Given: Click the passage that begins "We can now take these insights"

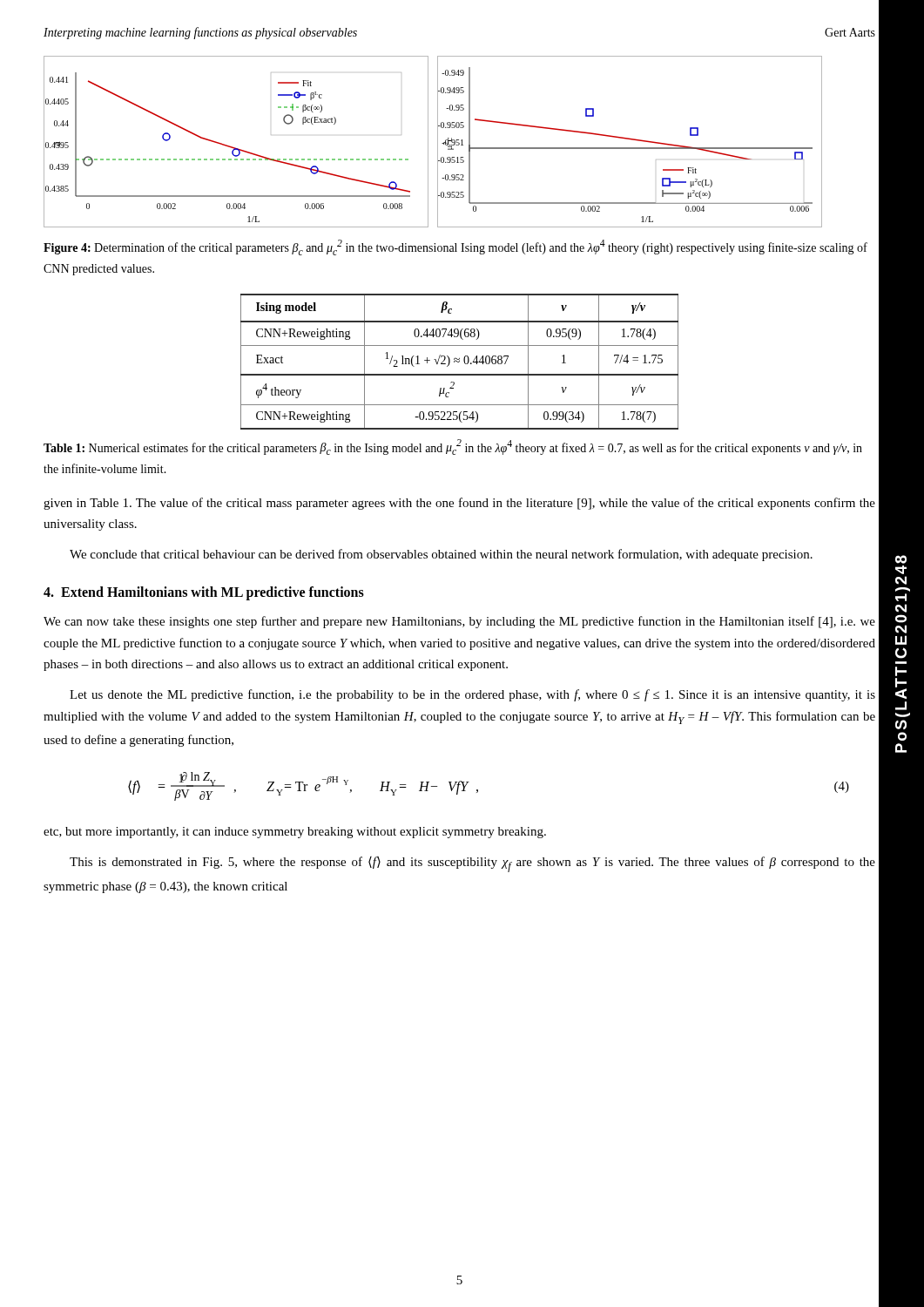Looking at the screenshot, I should tap(459, 643).
